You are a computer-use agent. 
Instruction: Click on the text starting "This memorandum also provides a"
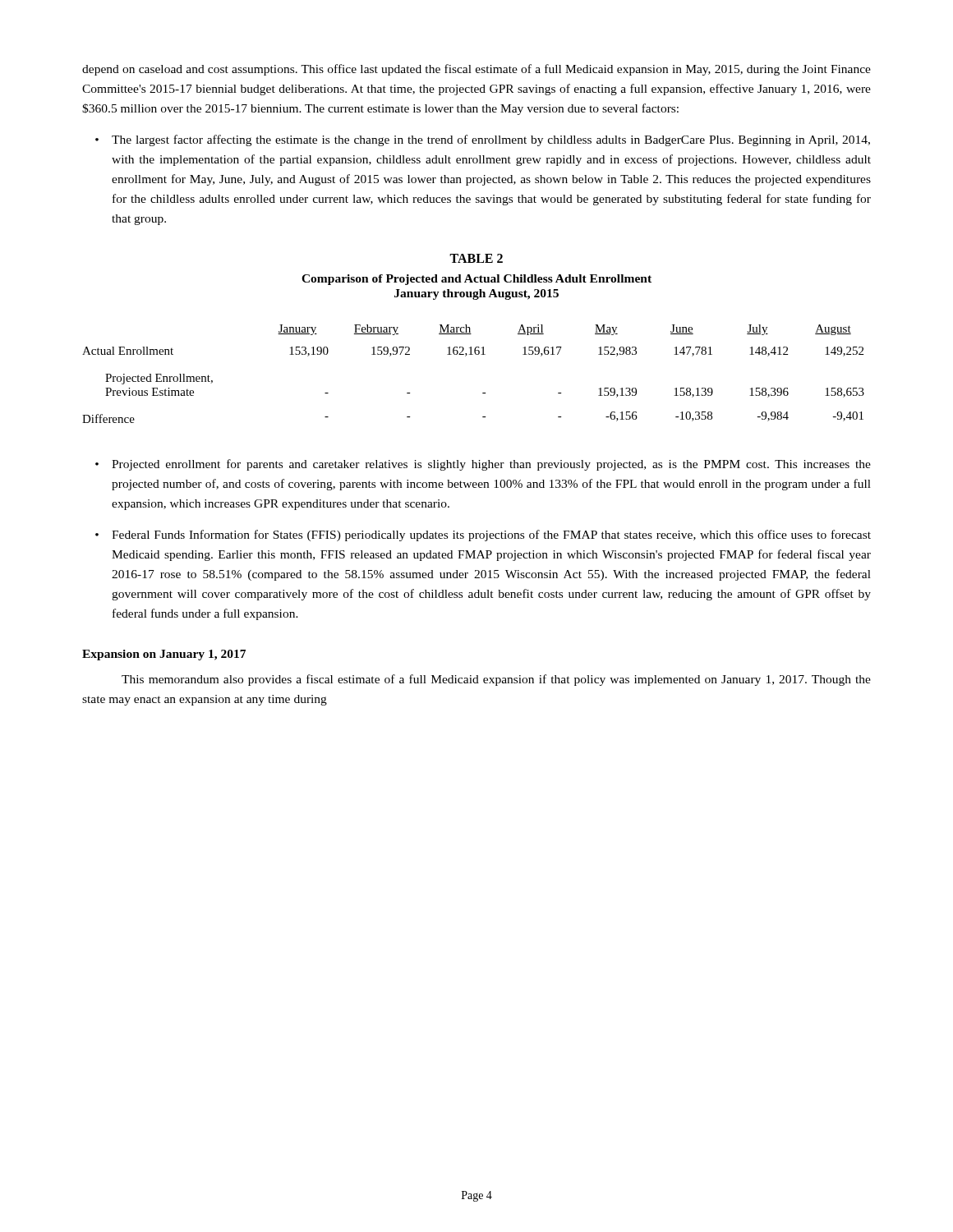(476, 689)
